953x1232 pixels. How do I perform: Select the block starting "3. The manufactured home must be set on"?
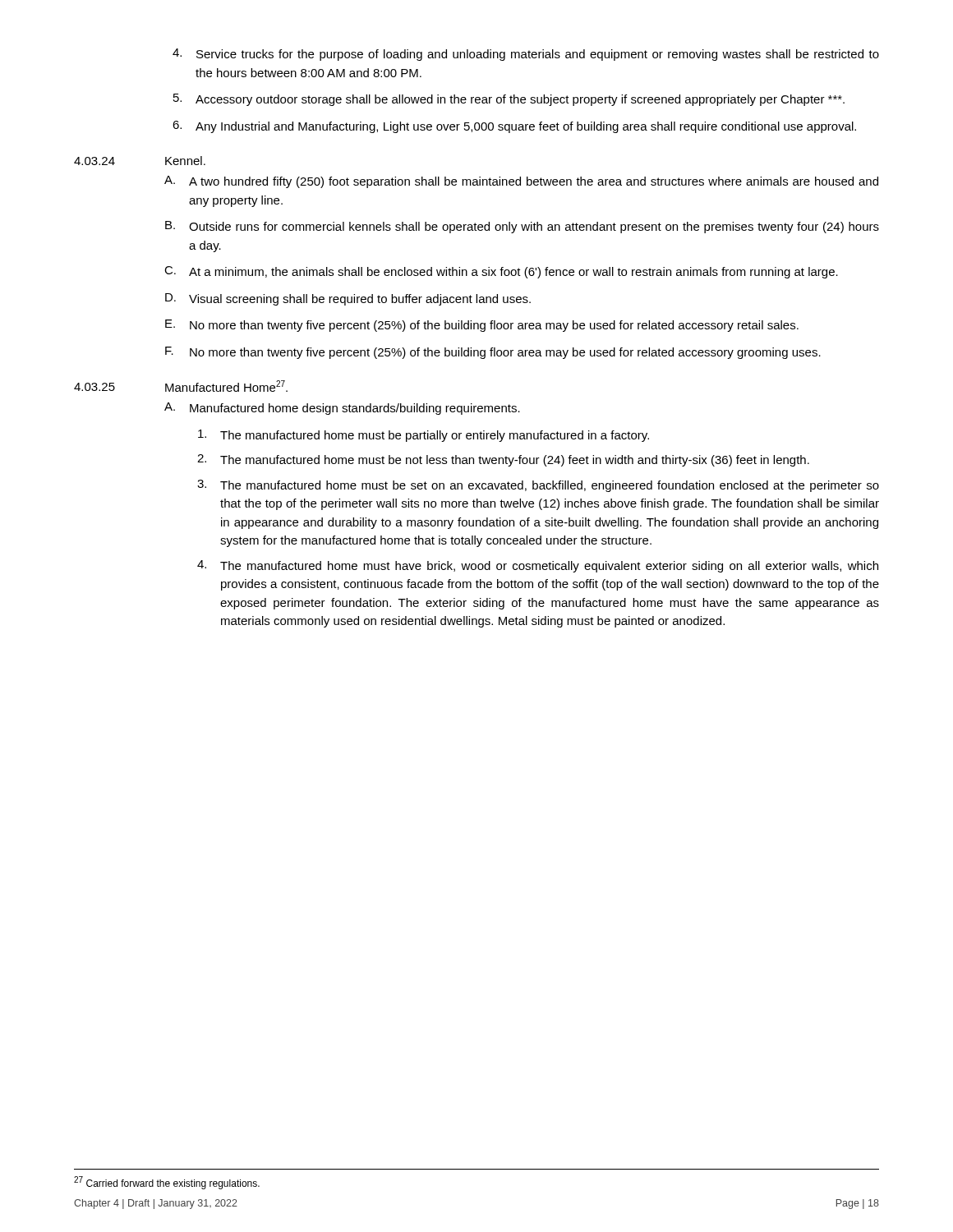[x=538, y=513]
